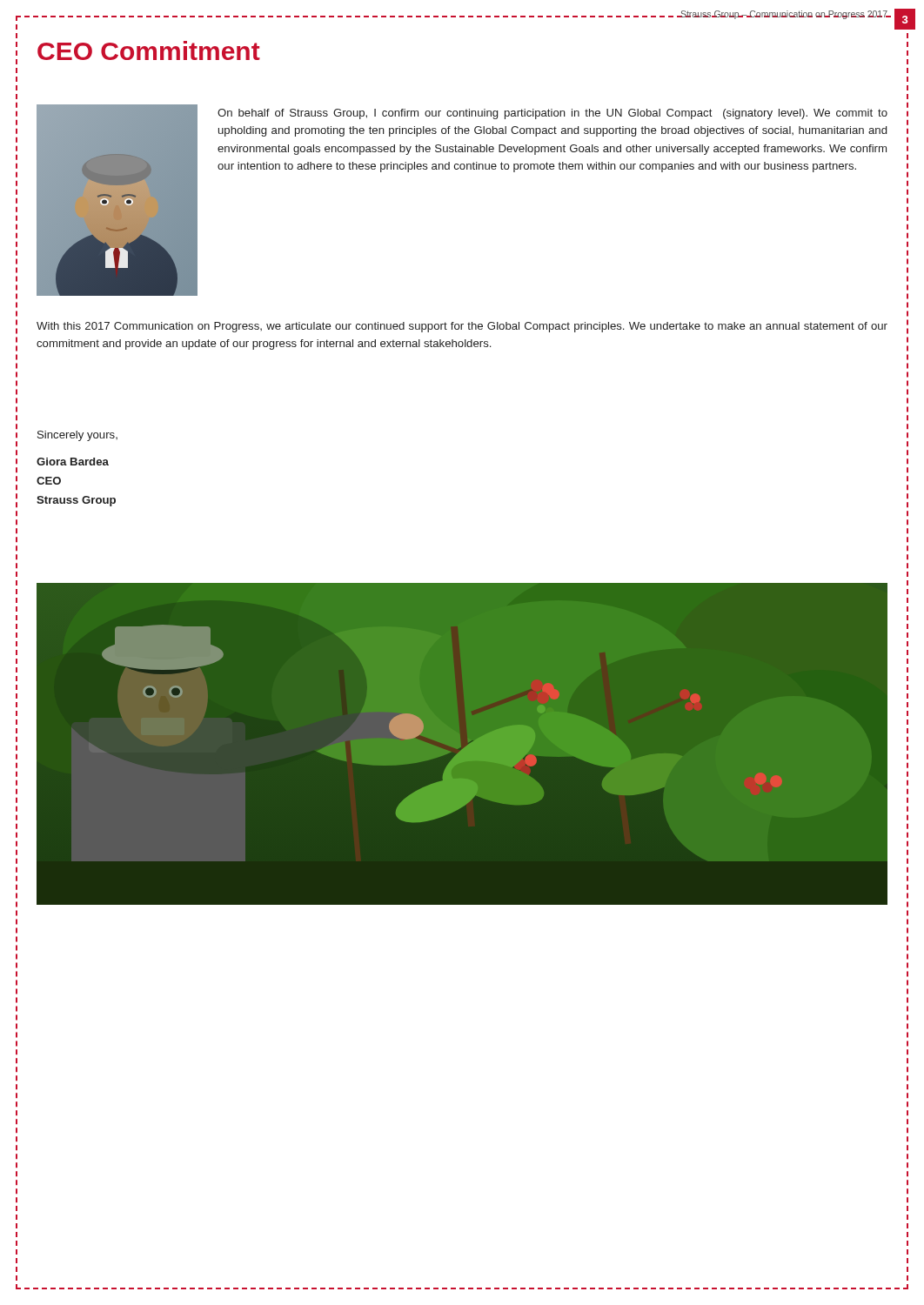Click on the title that reads "CEO Commitment"
The height and width of the screenshot is (1305, 924).
point(148,51)
